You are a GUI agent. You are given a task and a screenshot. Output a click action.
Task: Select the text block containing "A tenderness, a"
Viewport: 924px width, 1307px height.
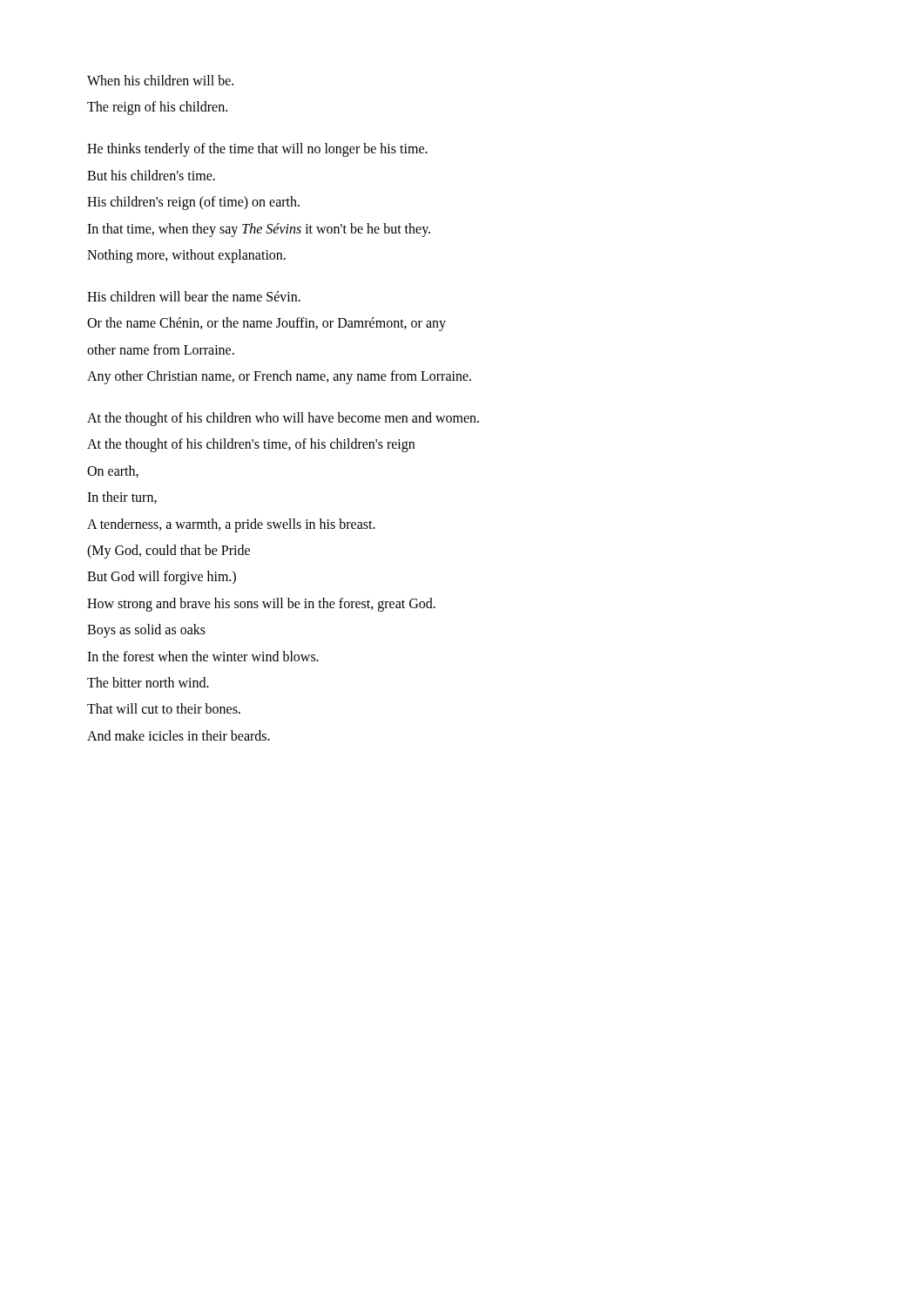click(x=231, y=524)
